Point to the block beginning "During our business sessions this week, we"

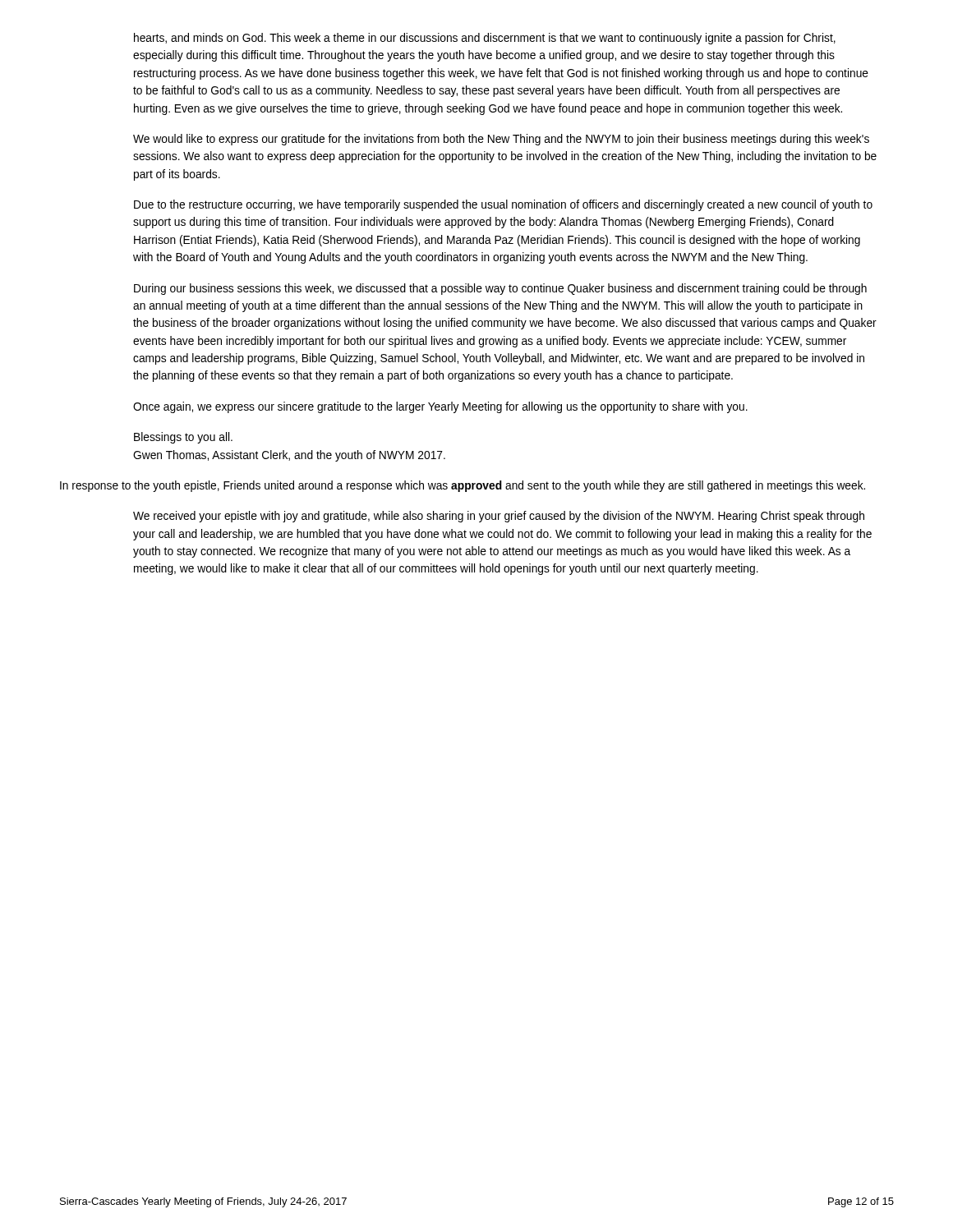(505, 332)
